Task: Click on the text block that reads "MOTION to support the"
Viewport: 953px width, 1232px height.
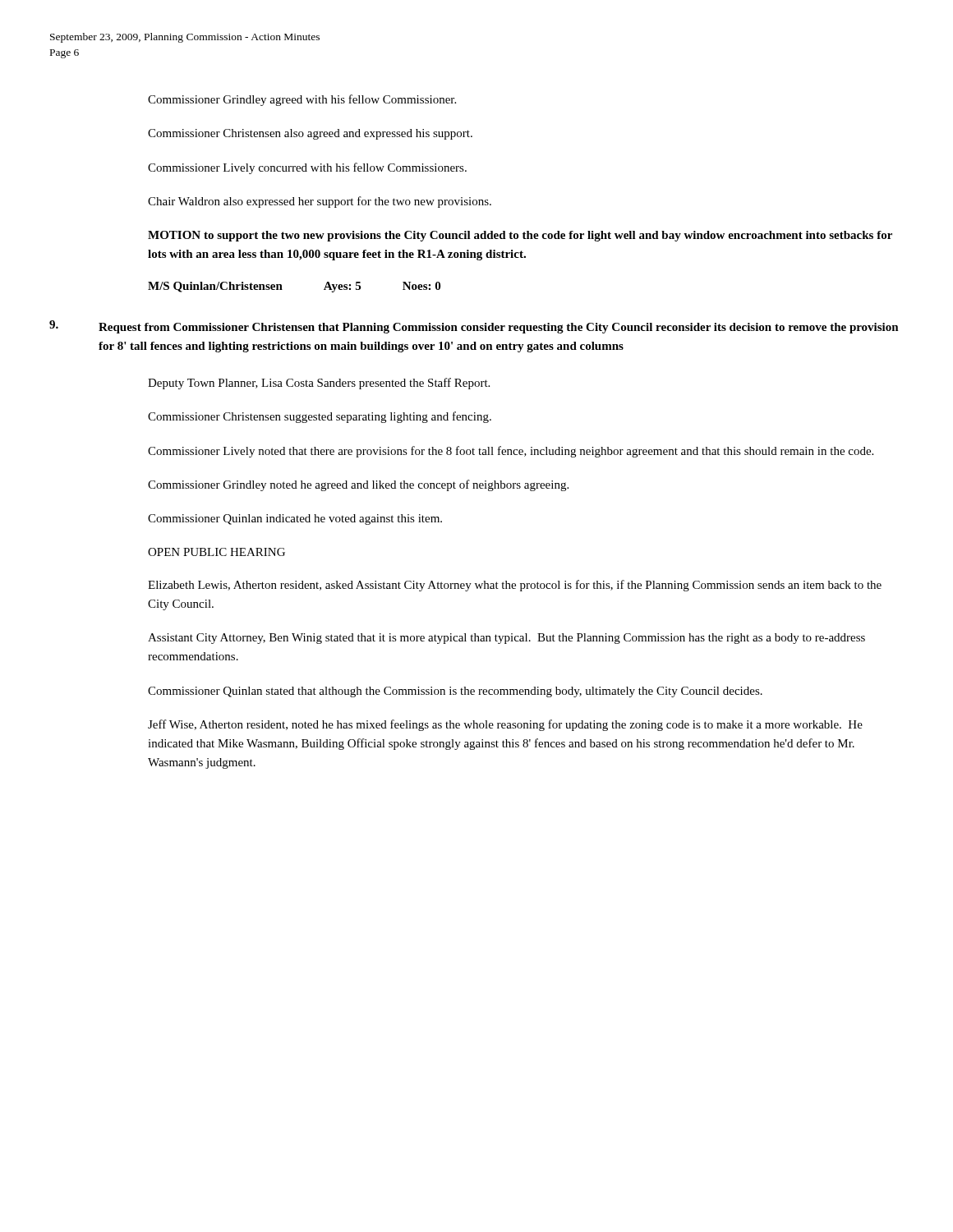Action: [x=520, y=244]
